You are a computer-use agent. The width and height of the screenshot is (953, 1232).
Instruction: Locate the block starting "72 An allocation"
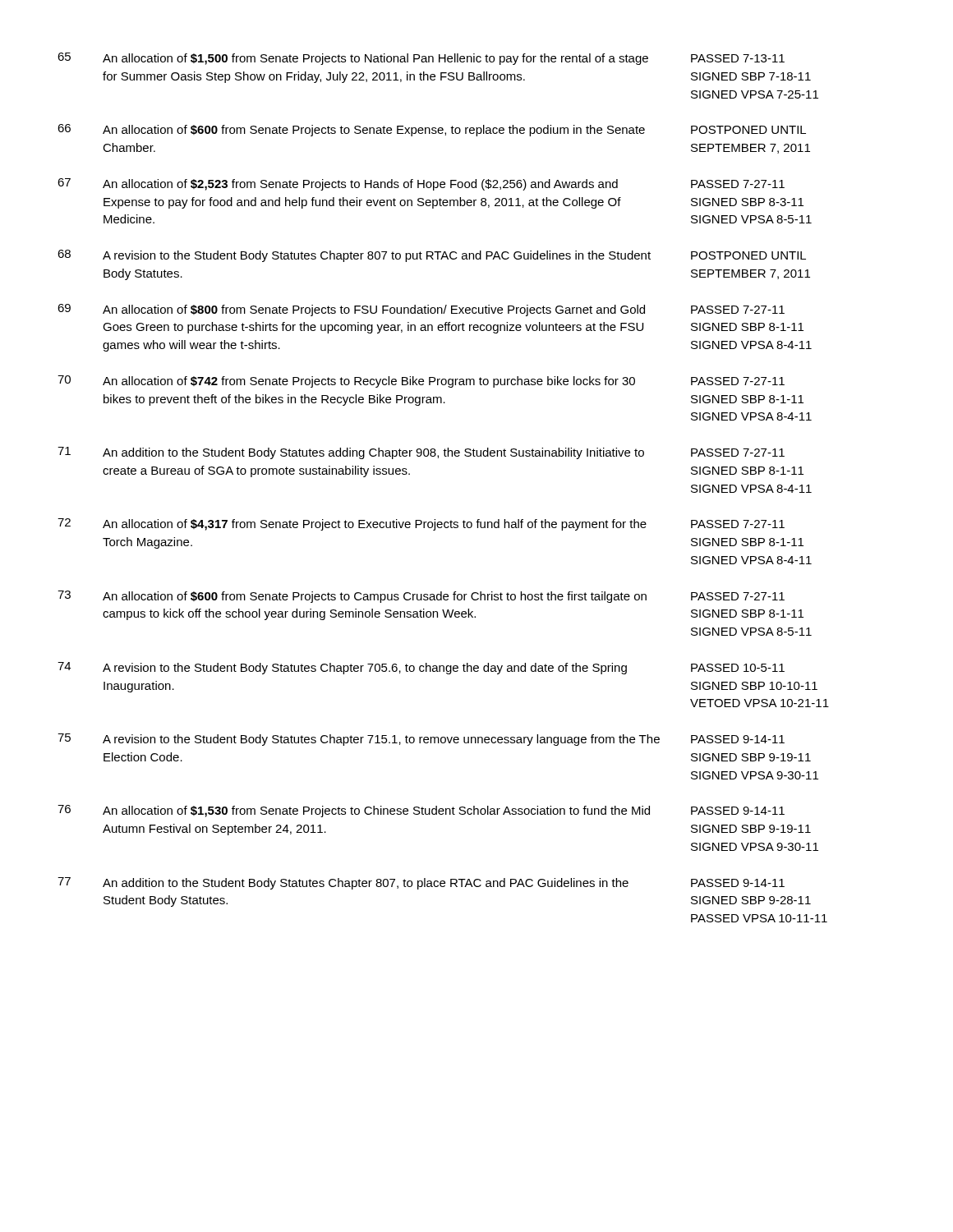coord(421,524)
